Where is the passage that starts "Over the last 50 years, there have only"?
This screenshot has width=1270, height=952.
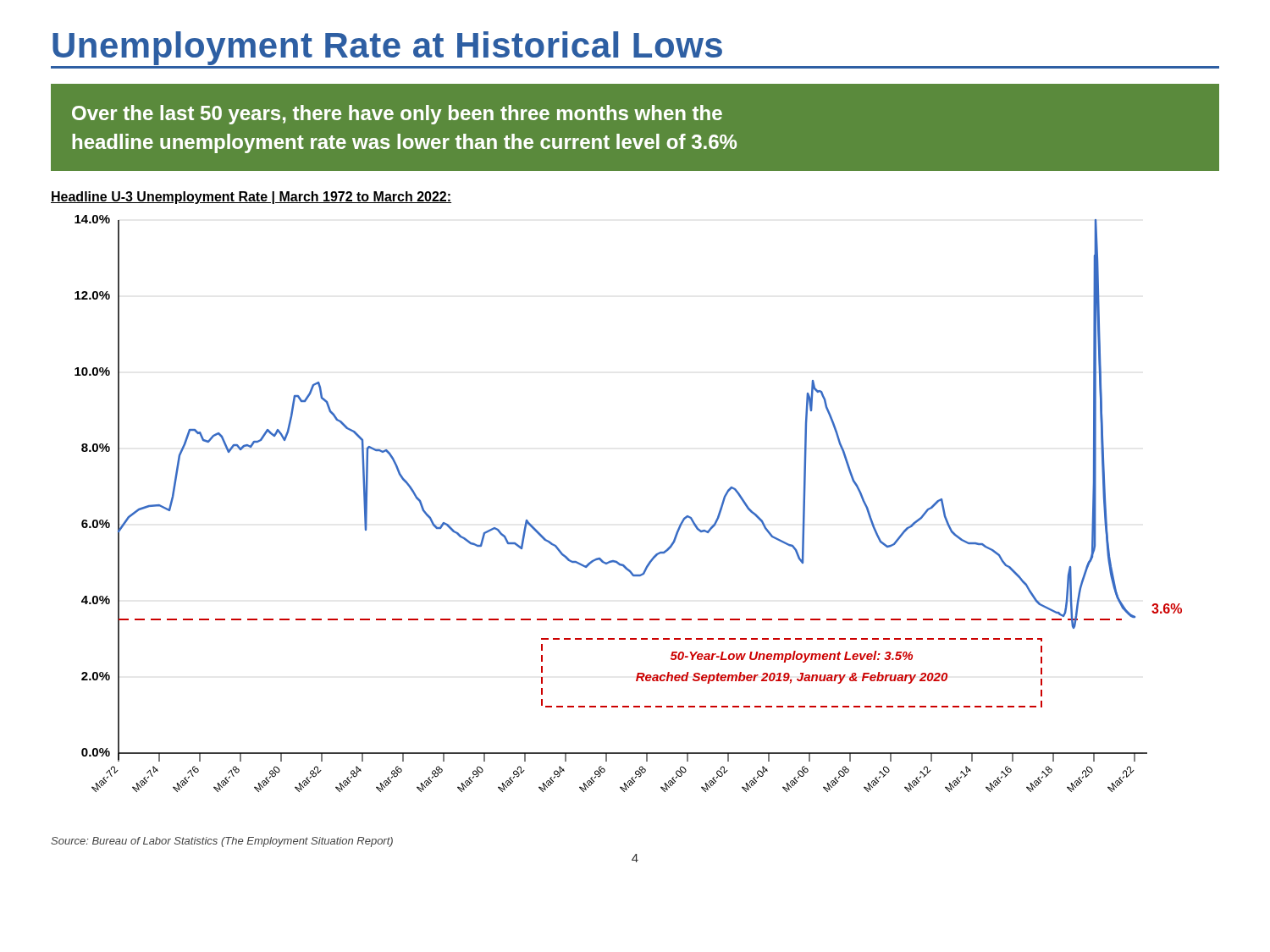pyautogui.click(x=404, y=127)
